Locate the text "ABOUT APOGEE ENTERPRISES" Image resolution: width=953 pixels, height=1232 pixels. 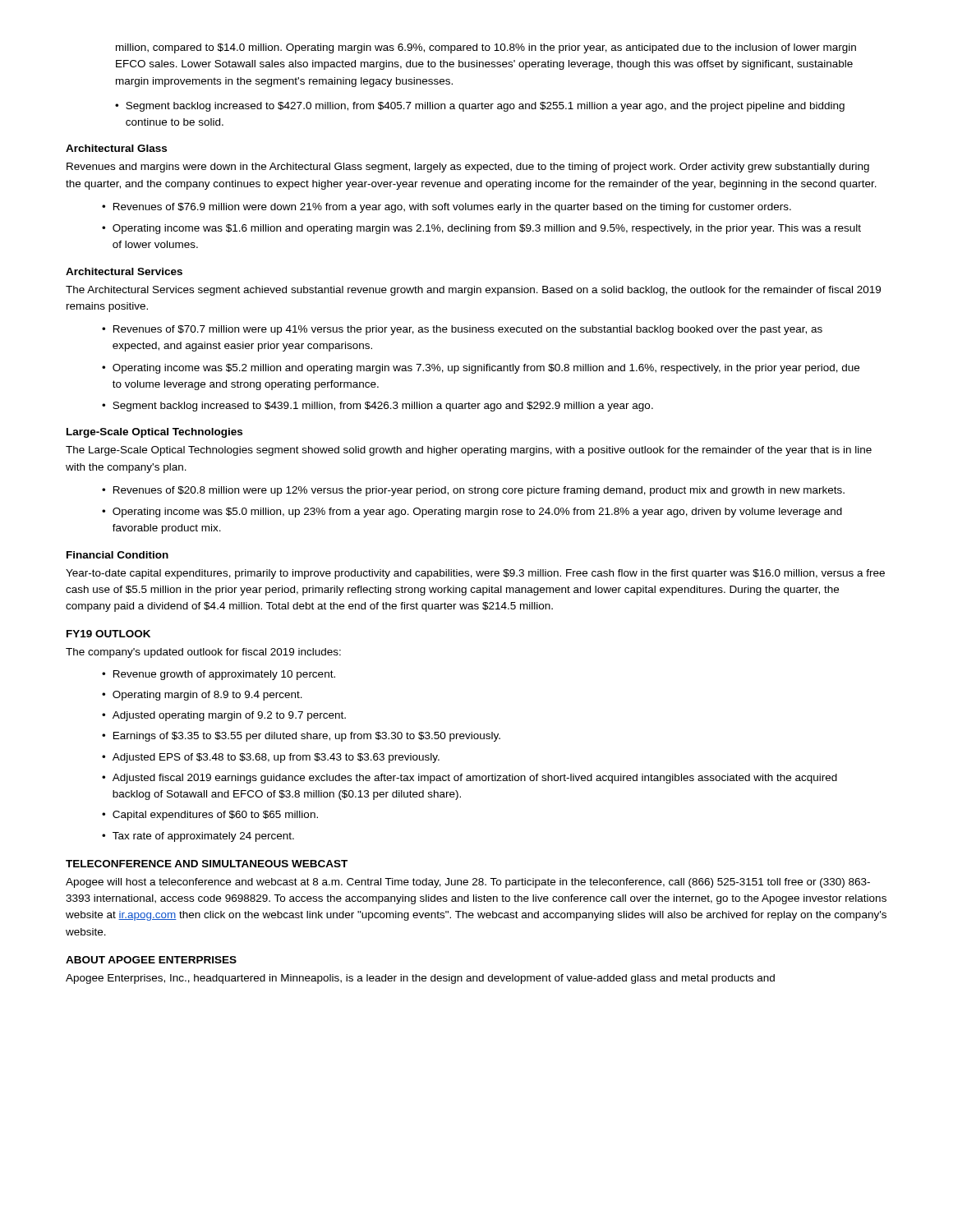(x=151, y=959)
